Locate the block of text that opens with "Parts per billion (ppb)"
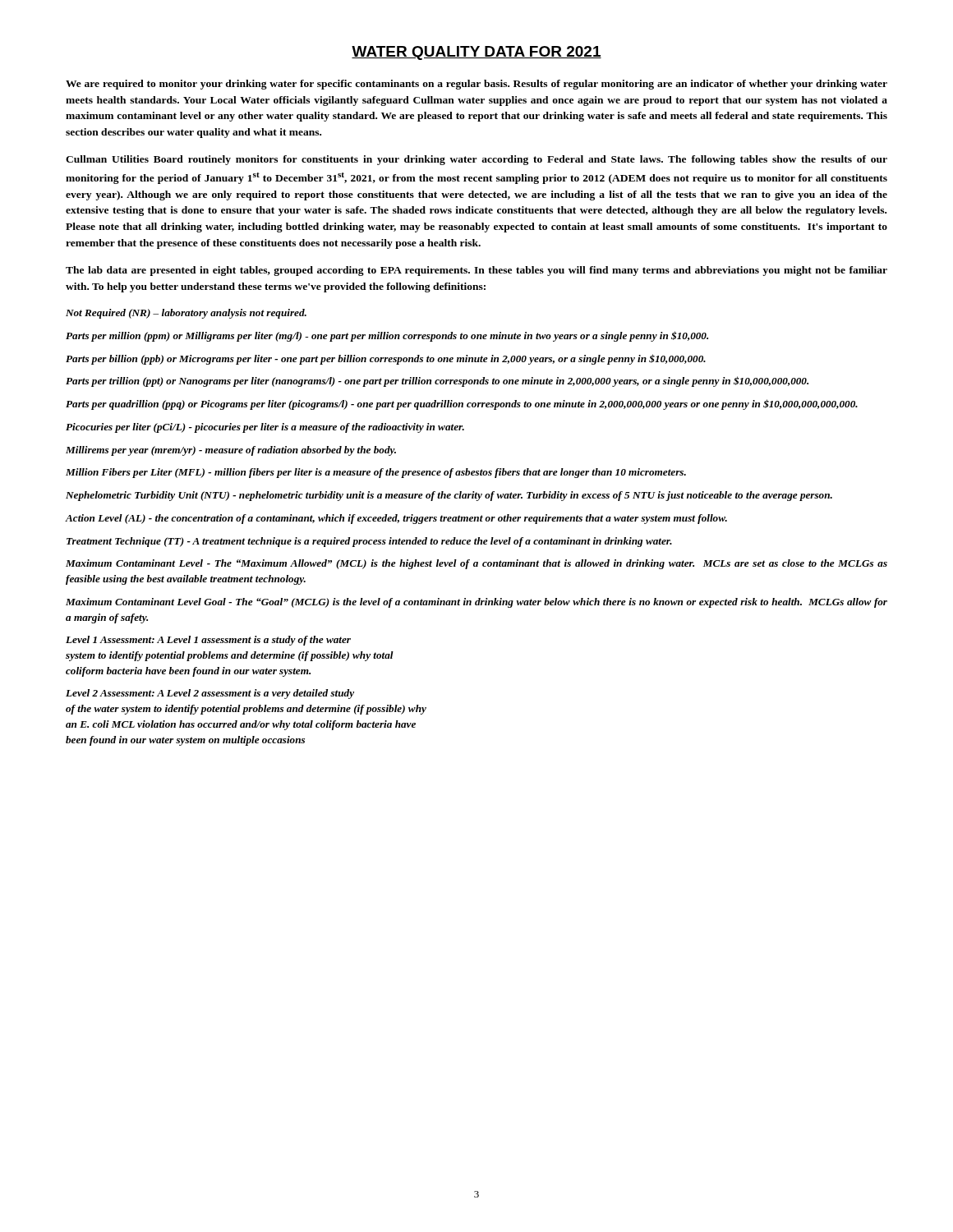953x1232 pixels. [386, 358]
